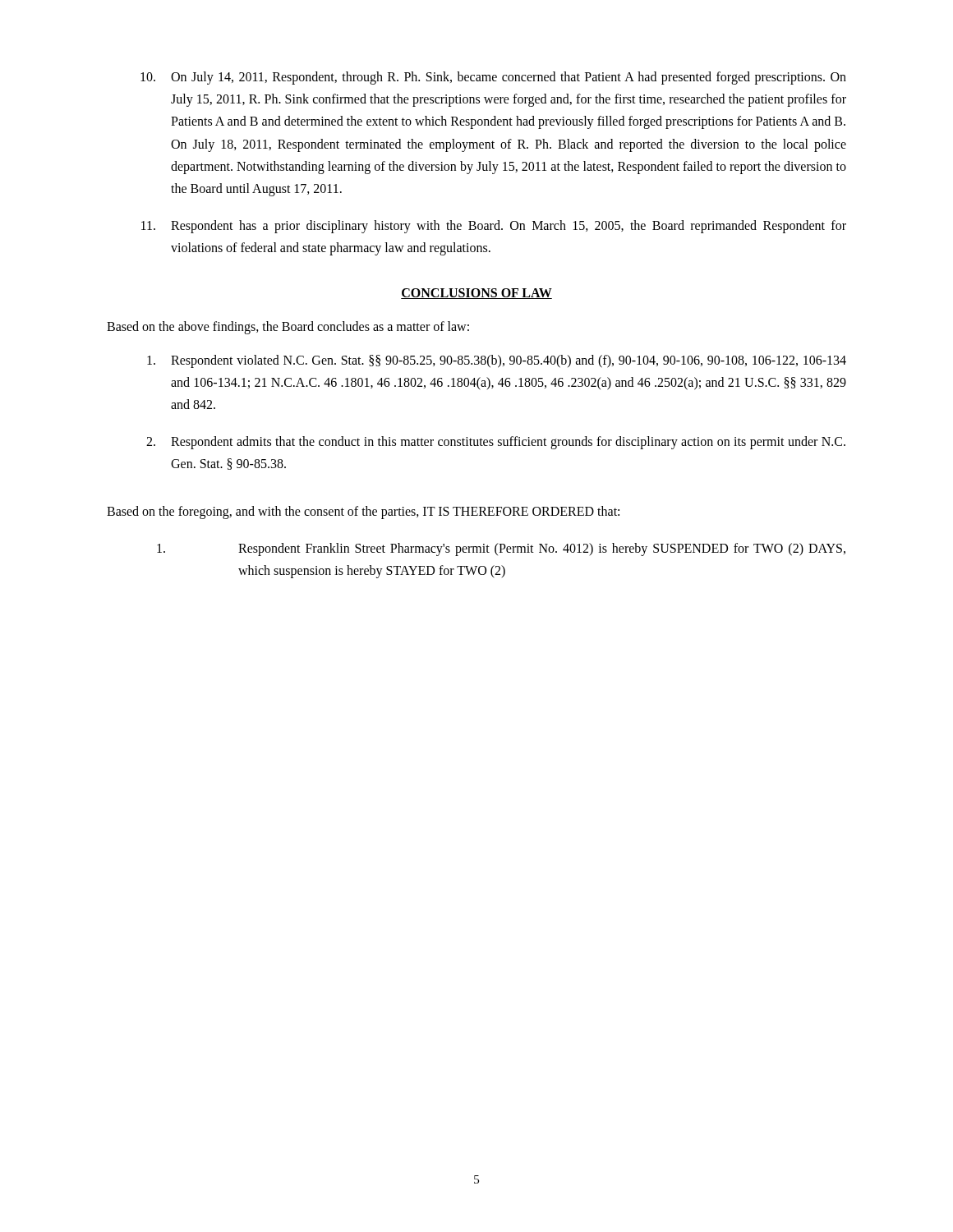Locate the section header that says "CONCLUSIONS OF LAW"
Viewport: 953px width, 1232px height.
(476, 292)
